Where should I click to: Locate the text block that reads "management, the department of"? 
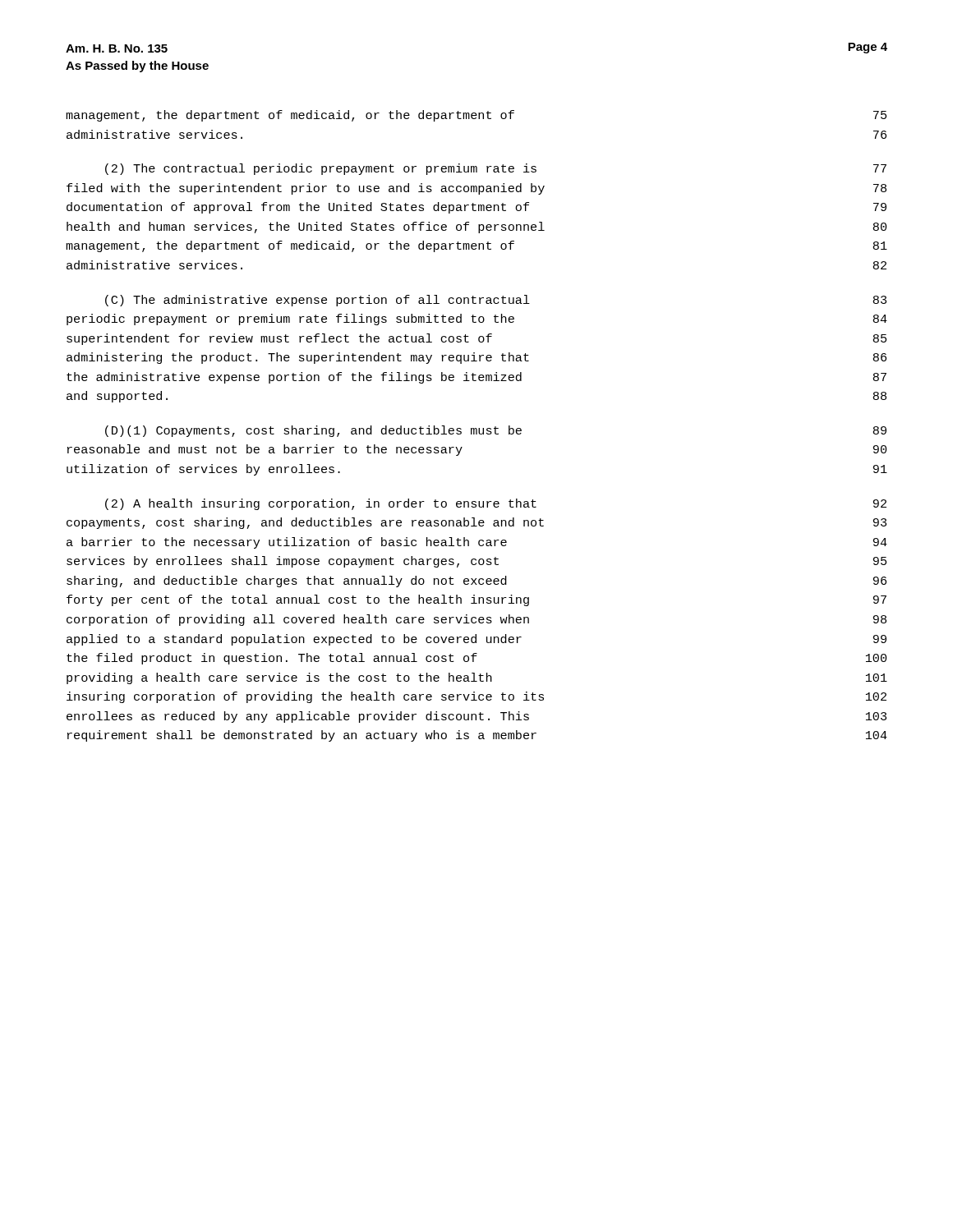[x=476, y=126]
